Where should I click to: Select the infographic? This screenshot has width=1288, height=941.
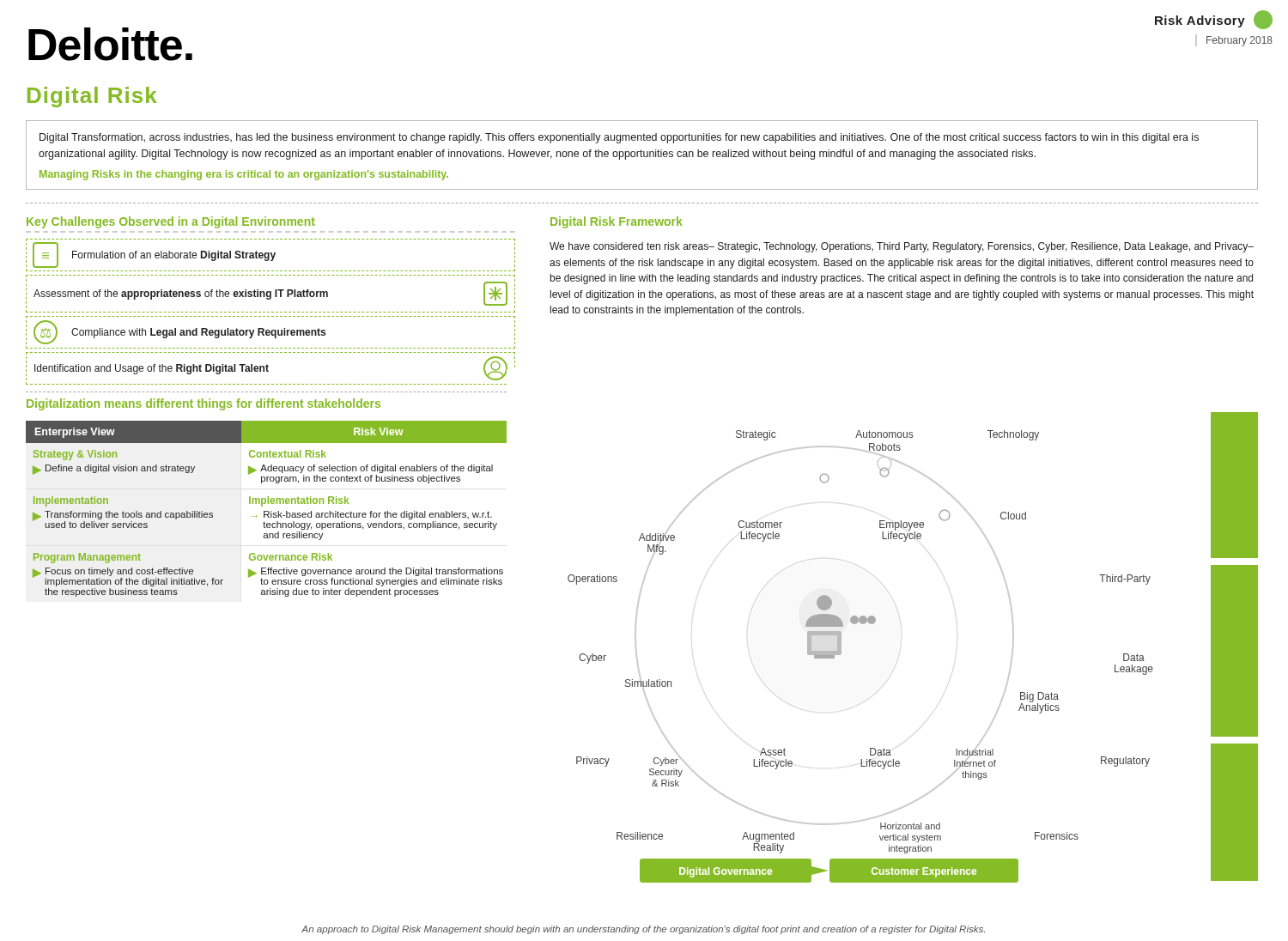(x=884, y=634)
